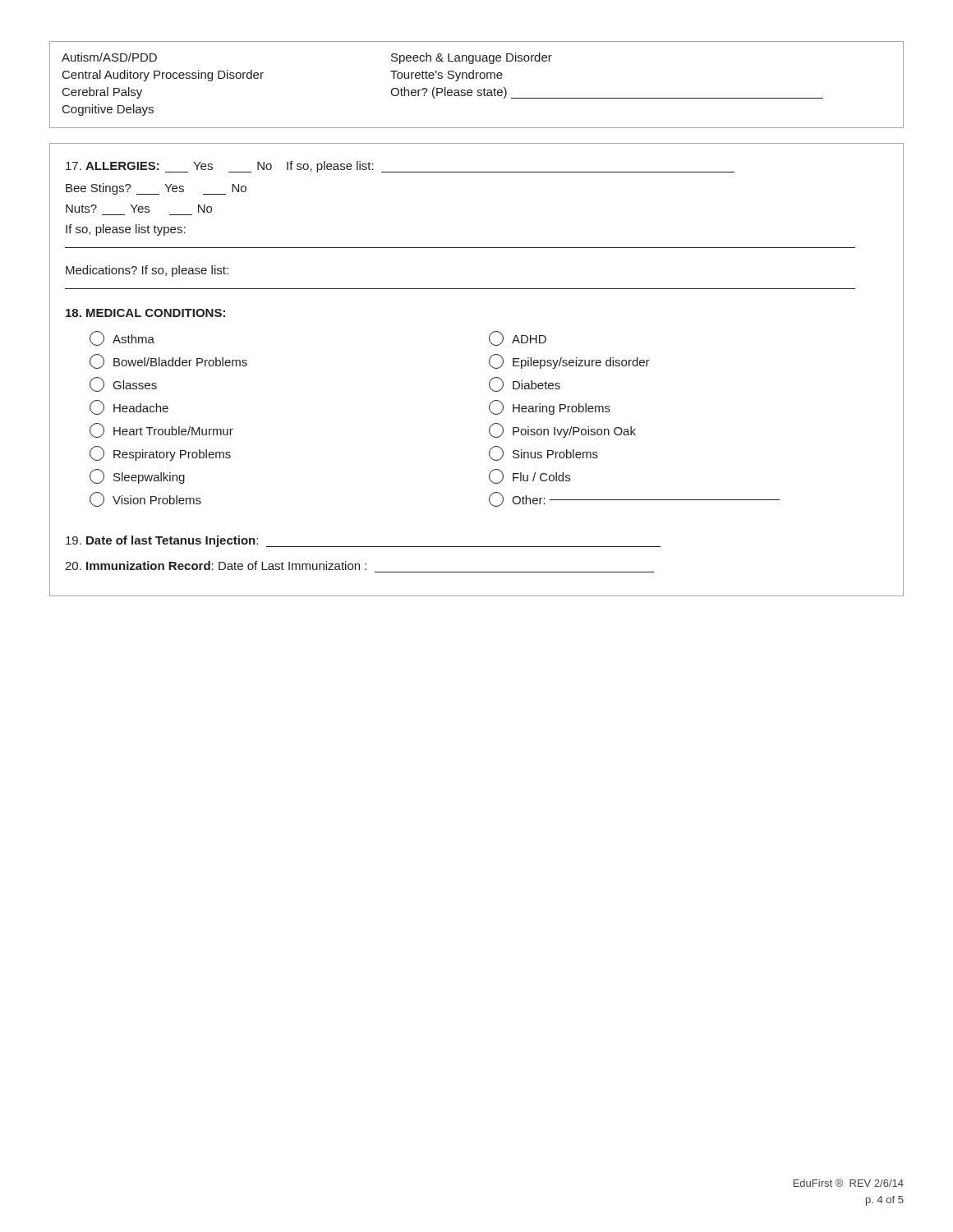Find the table
Image resolution: width=953 pixels, height=1232 pixels.
click(x=476, y=85)
